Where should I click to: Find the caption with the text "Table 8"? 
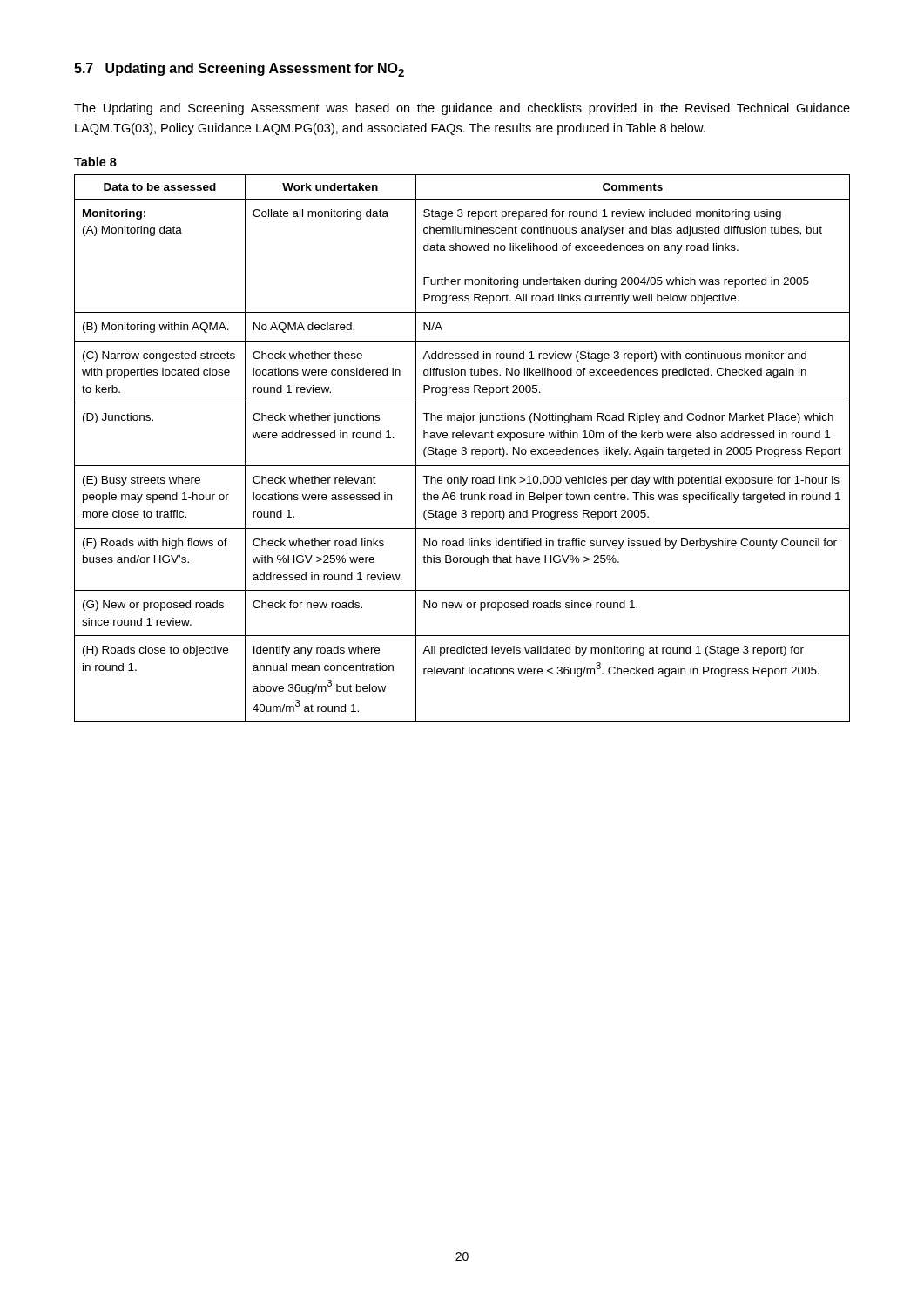(x=95, y=162)
